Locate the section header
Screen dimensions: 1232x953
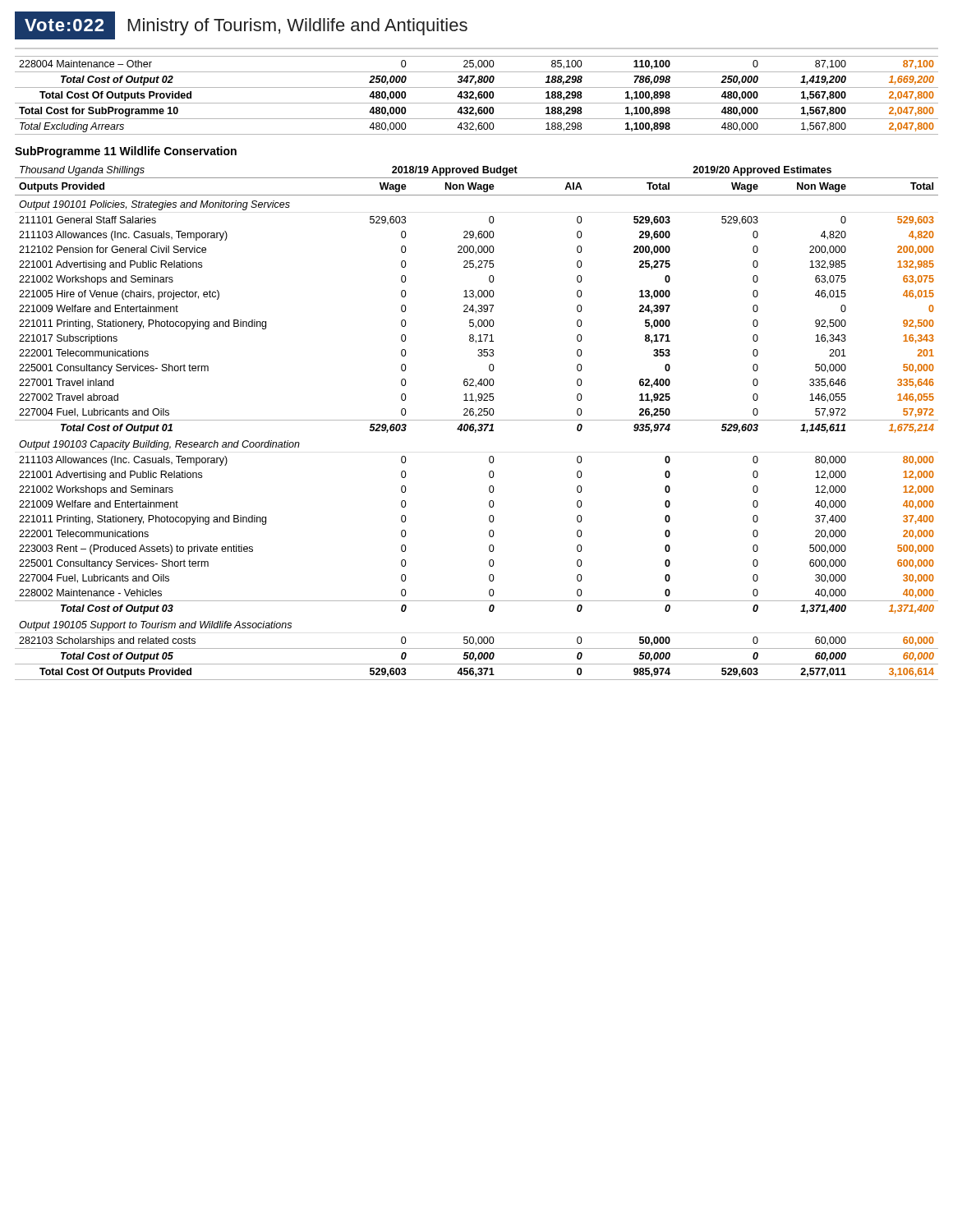tap(126, 151)
